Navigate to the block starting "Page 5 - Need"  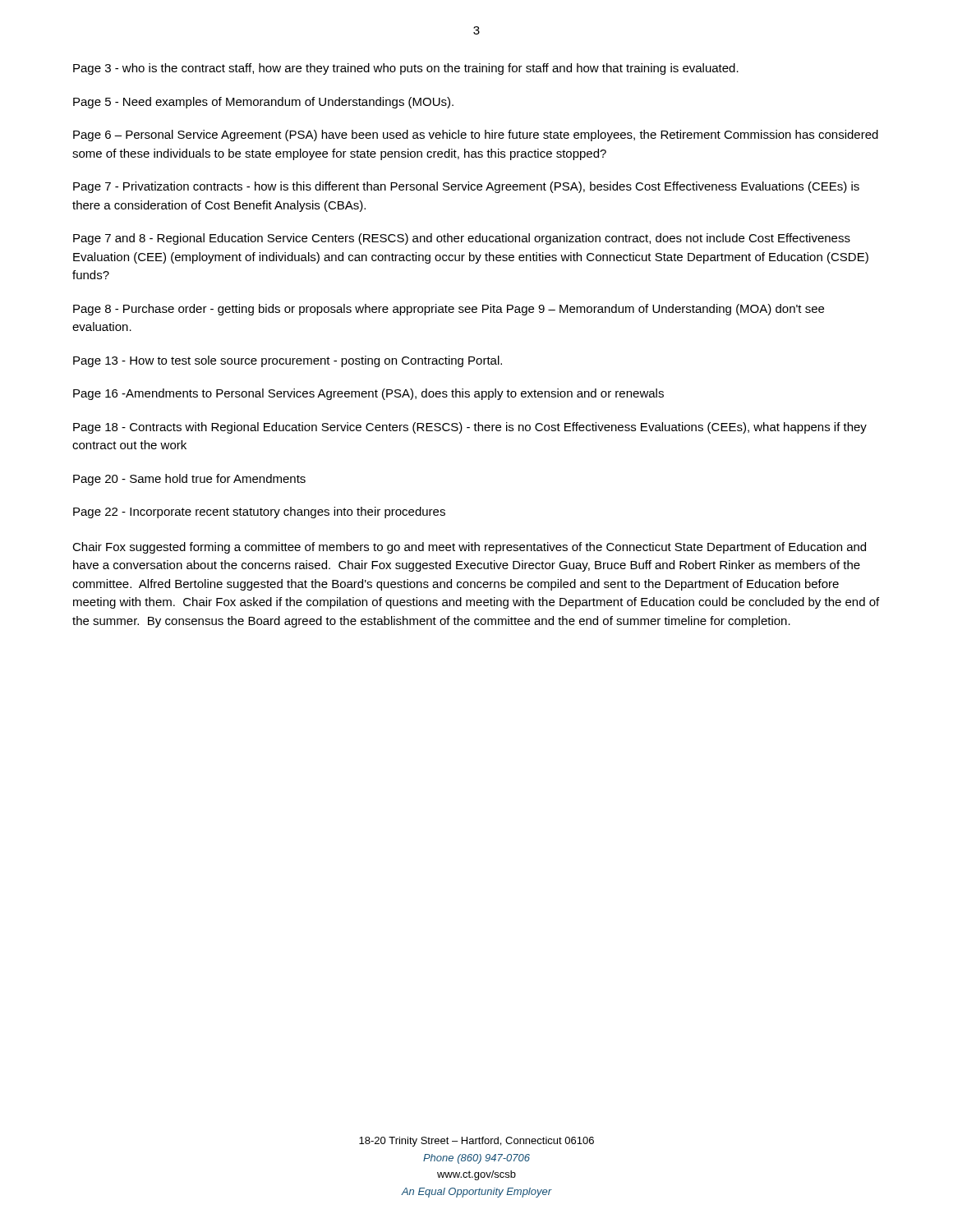click(263, 101)
